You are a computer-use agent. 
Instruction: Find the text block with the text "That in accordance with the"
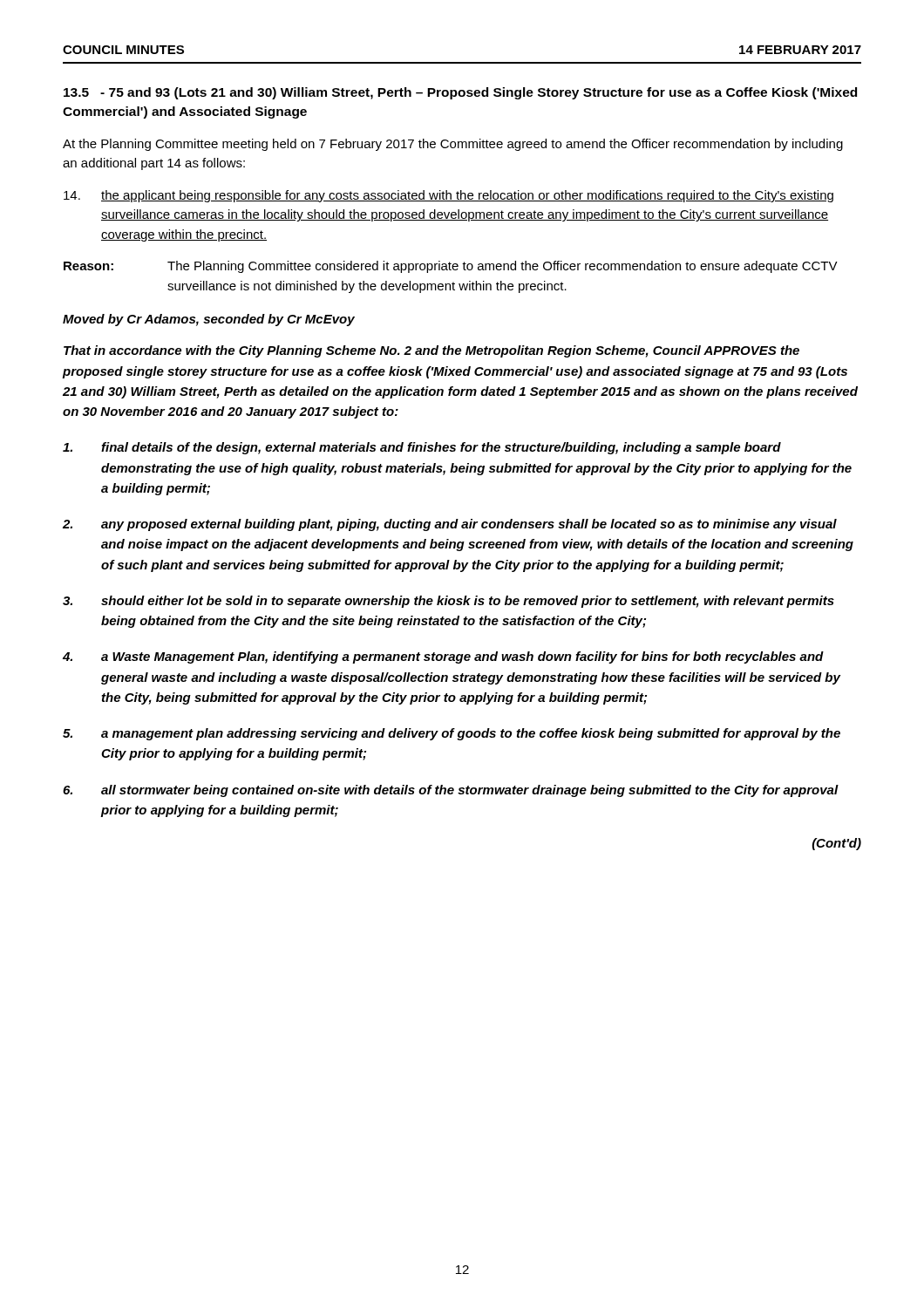tap(460, 381)
